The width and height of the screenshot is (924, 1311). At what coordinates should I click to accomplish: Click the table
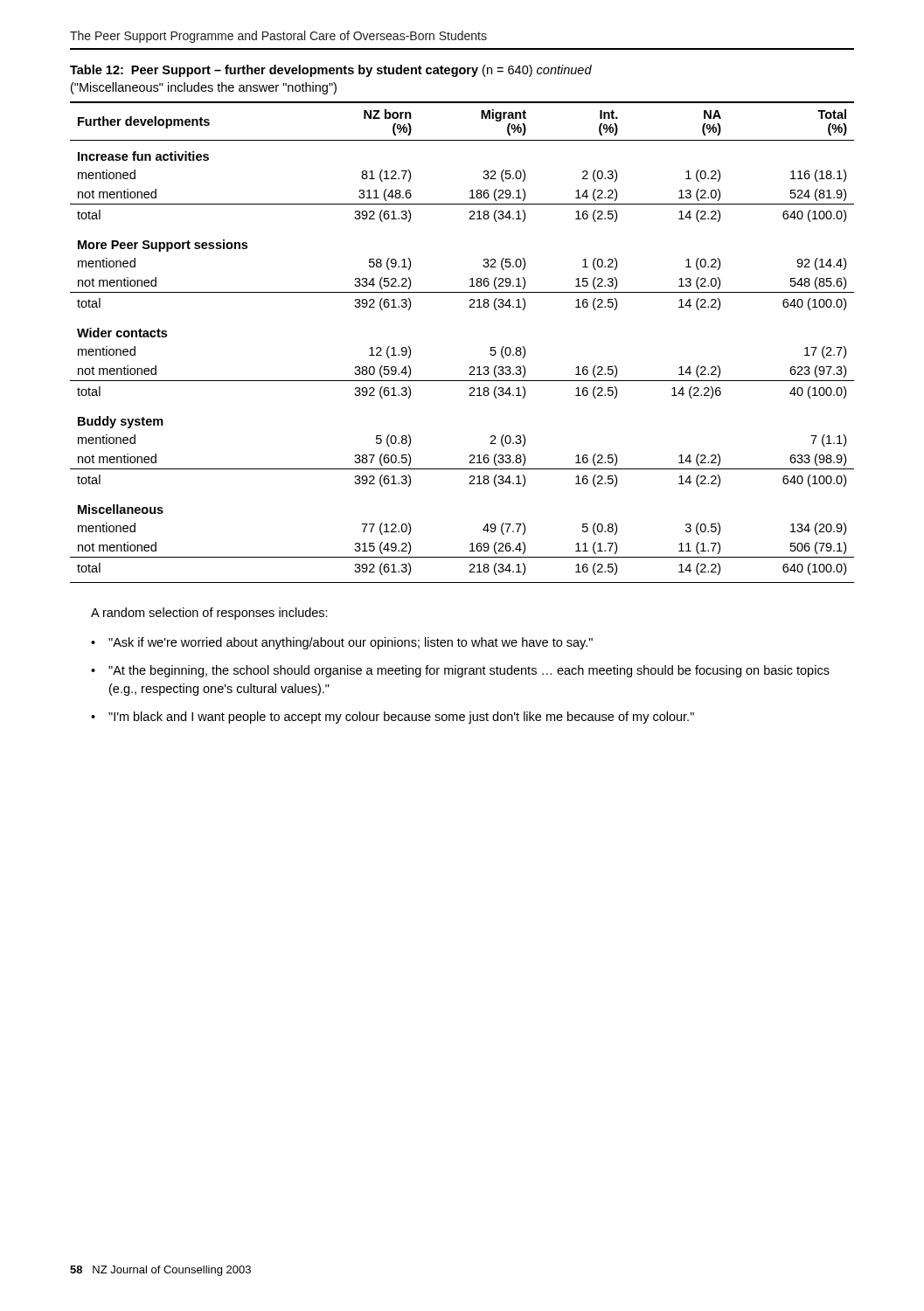(x=462, y=342)
